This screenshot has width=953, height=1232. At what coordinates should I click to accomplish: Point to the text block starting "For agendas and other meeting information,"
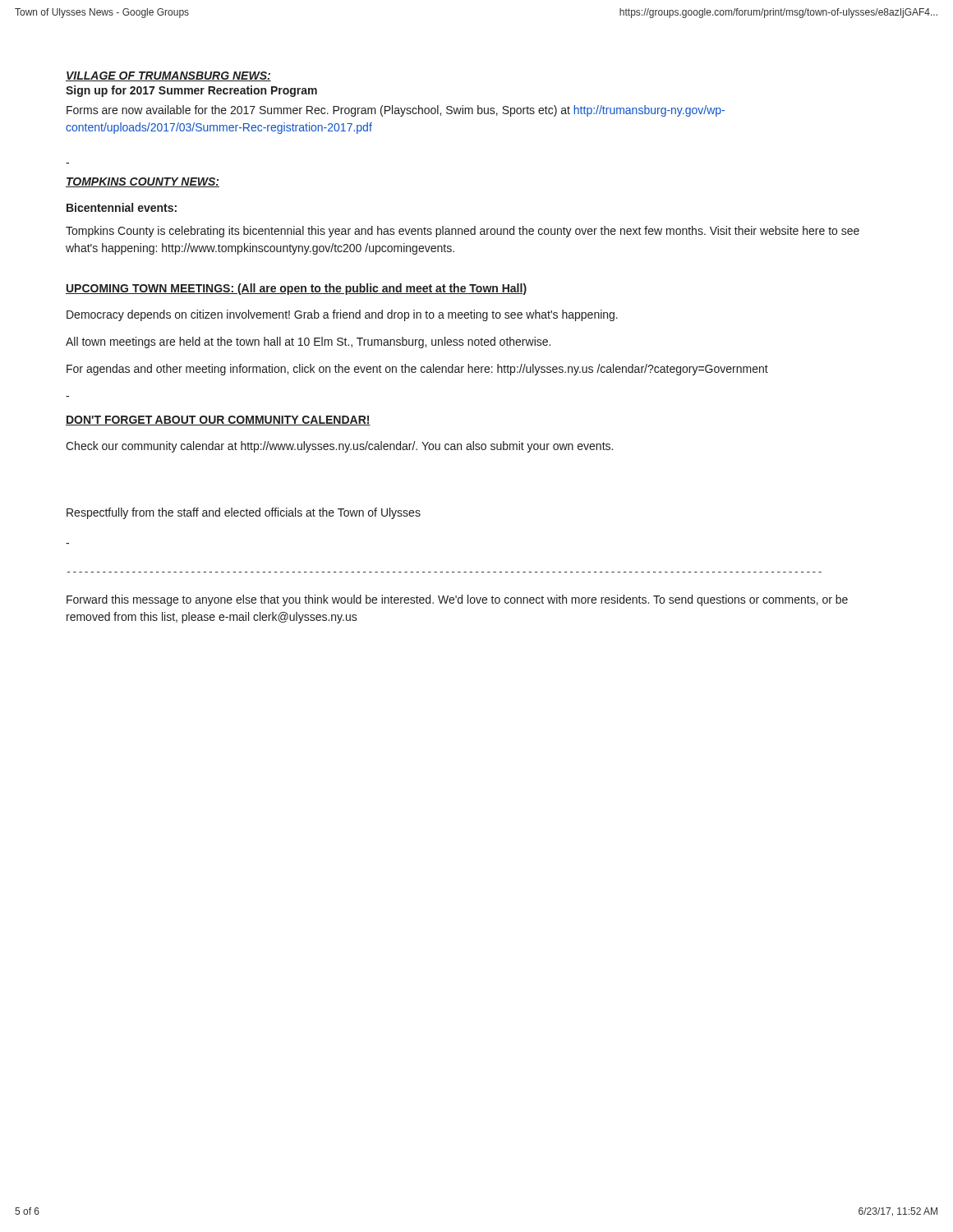pyautogui.click(x=417, y=369)
